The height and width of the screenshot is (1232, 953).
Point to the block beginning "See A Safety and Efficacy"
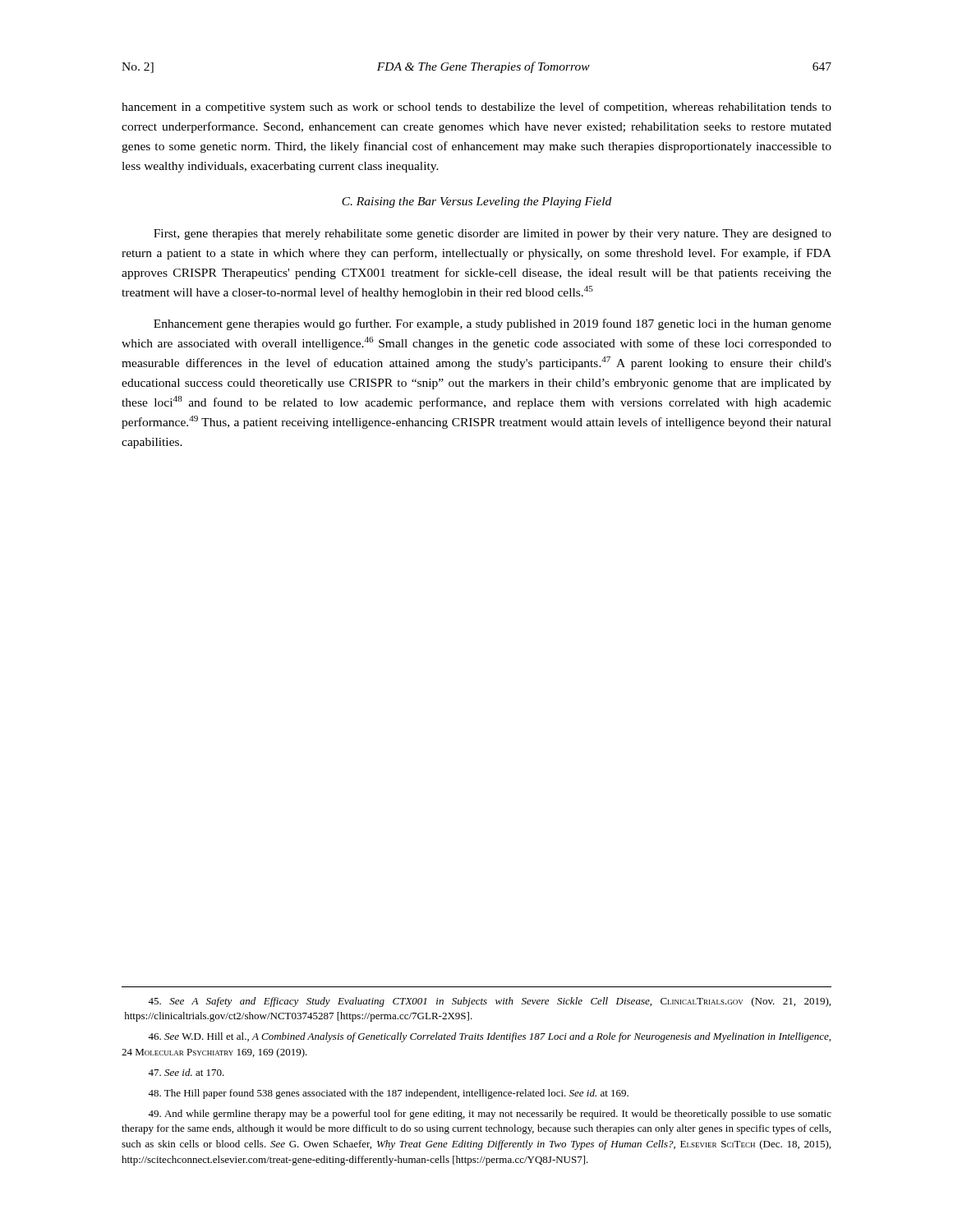476,1008
